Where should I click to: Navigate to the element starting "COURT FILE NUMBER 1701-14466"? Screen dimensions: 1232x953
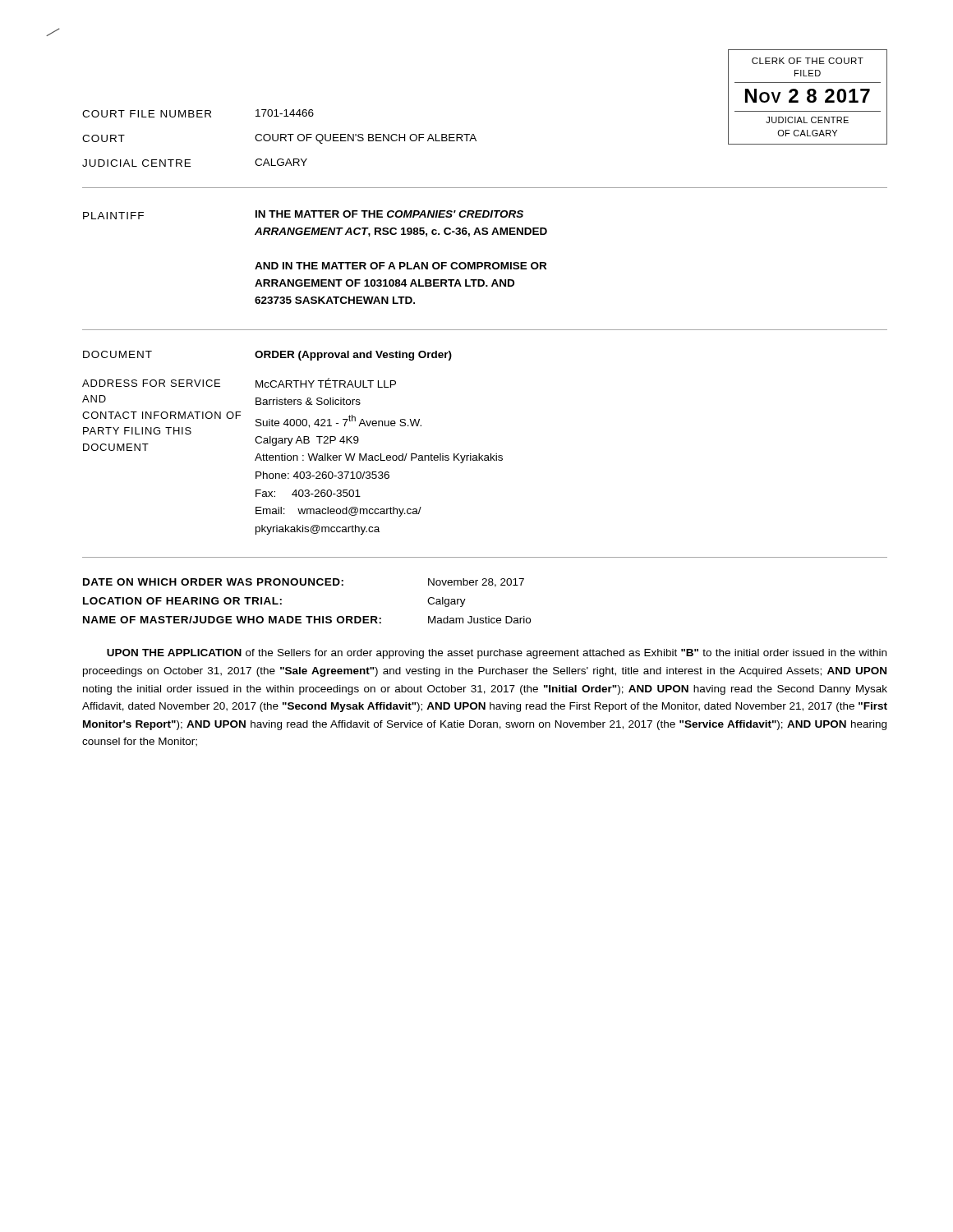click(143, 113)
